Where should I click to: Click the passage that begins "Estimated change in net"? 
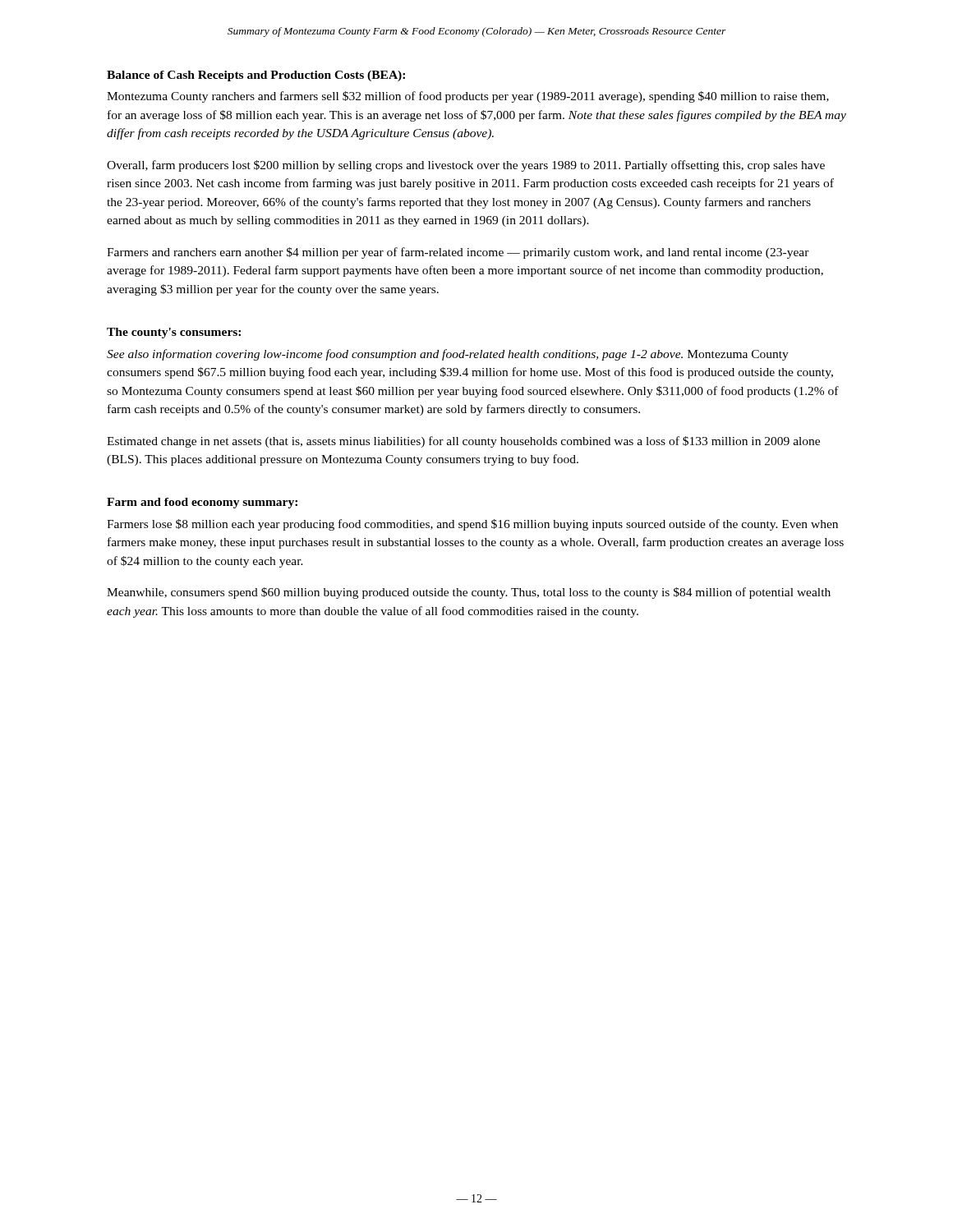click(464, 449)
